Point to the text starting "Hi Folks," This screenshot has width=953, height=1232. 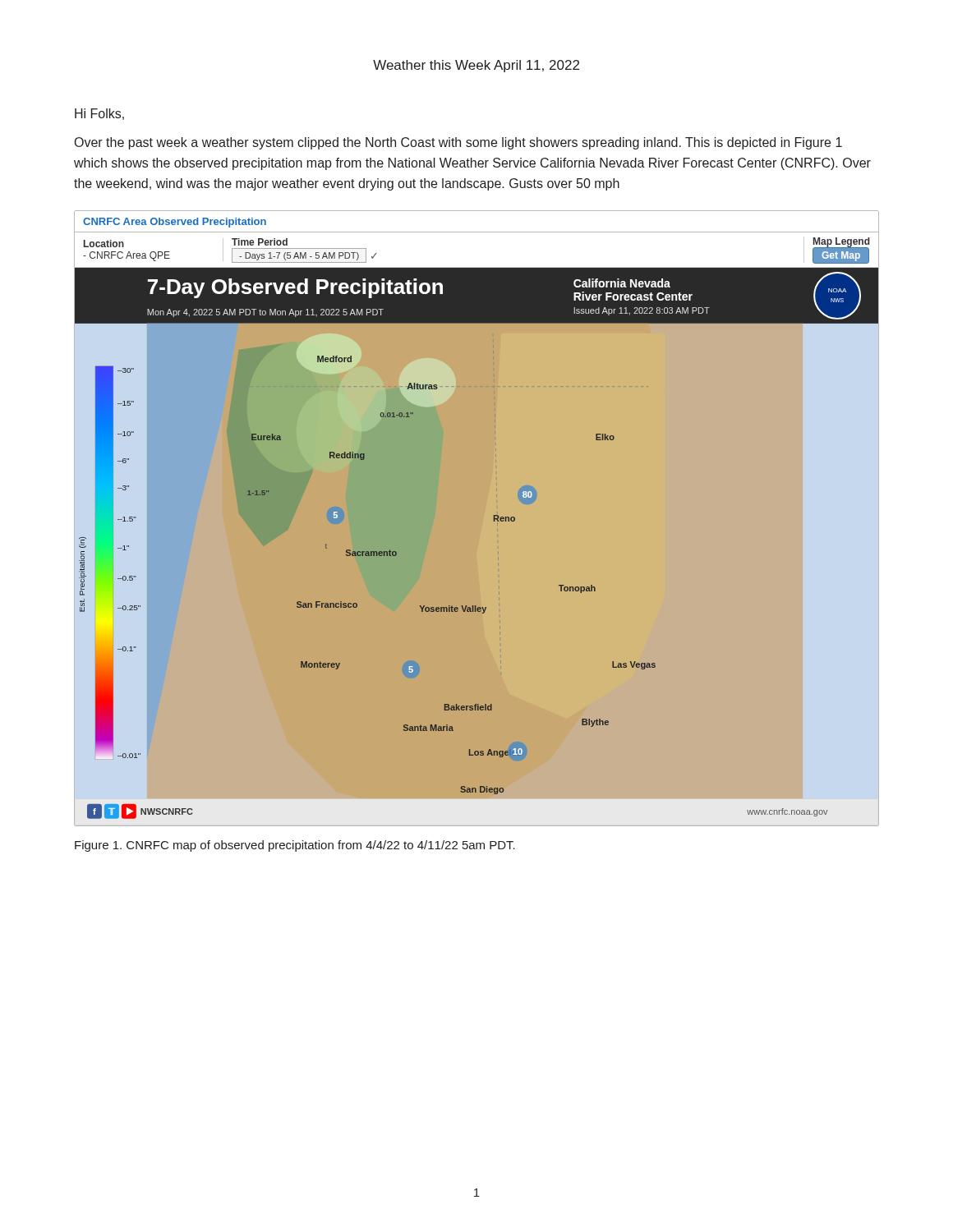click(99, 114)
